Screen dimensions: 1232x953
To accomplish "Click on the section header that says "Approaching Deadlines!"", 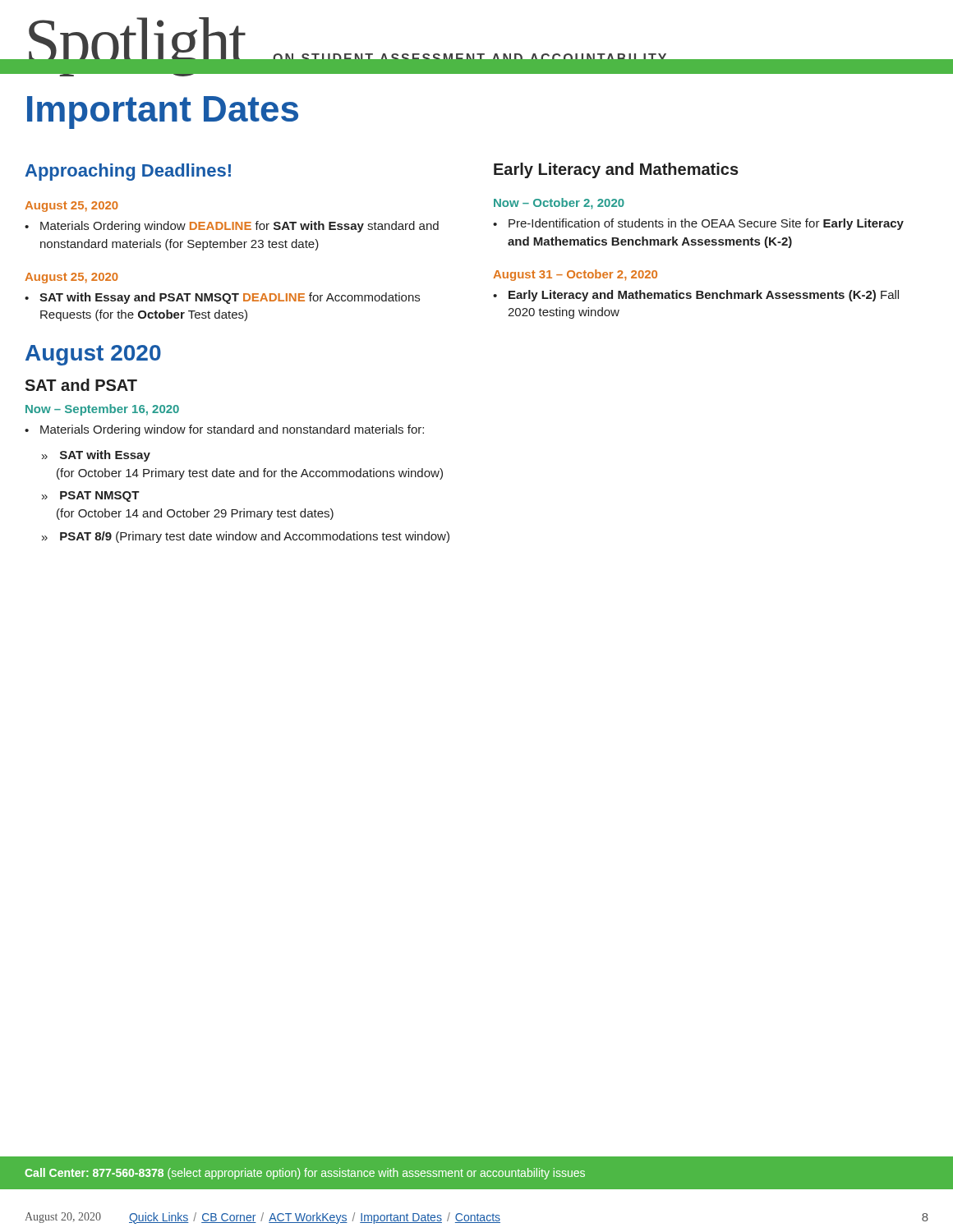I will pyautogui.click(x=238, y=171).
